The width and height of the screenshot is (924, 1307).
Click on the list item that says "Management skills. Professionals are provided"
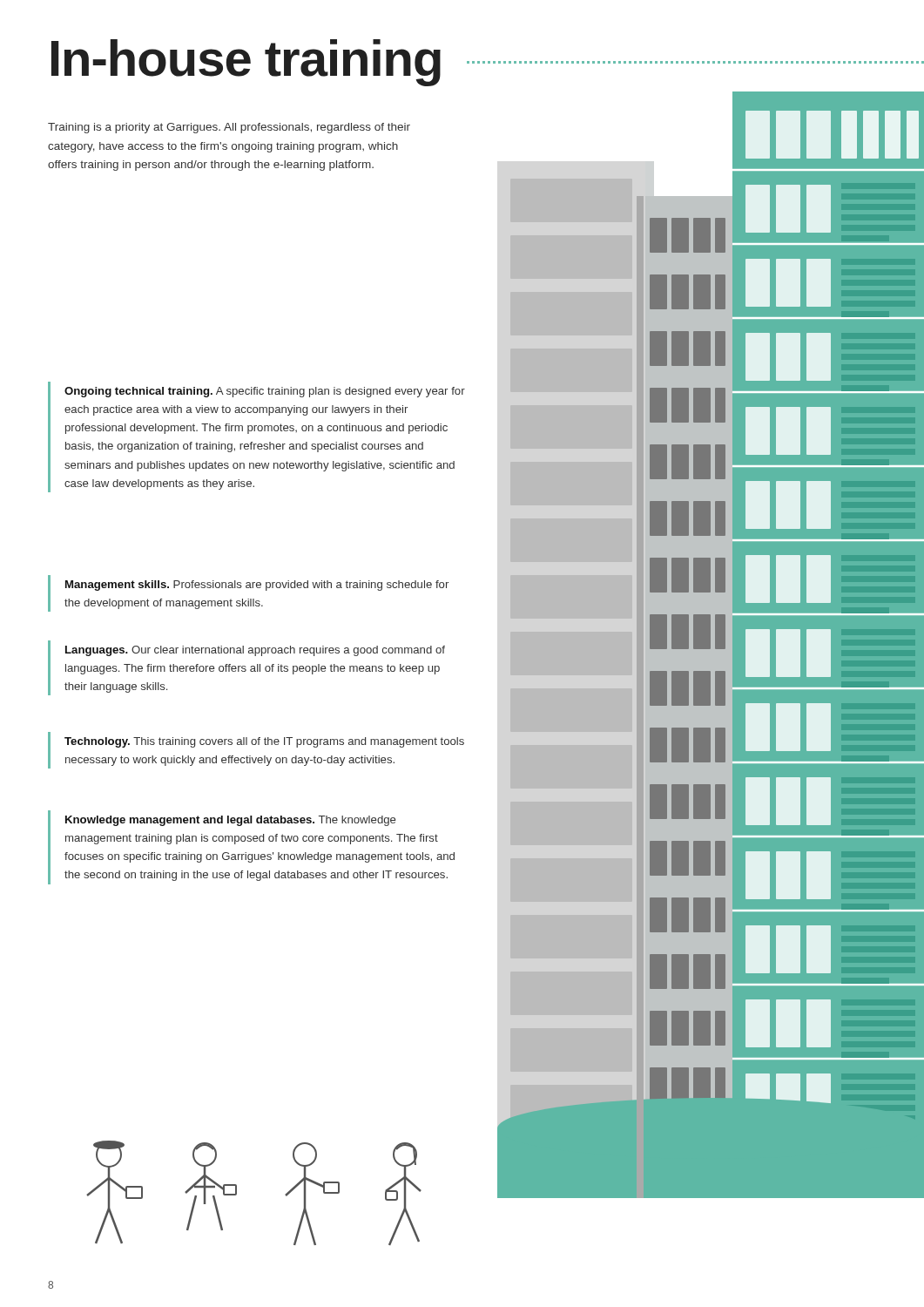click(257, 593)
